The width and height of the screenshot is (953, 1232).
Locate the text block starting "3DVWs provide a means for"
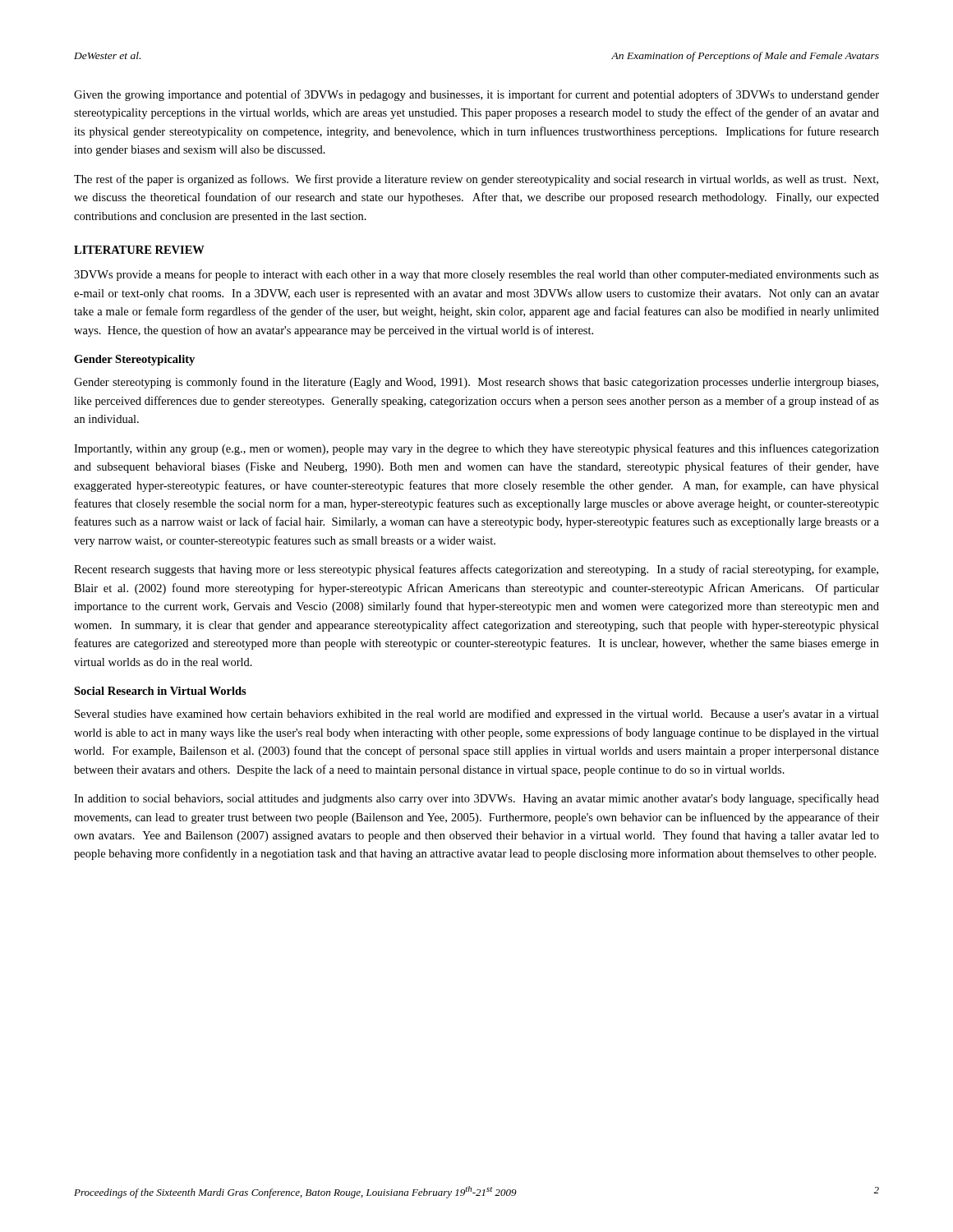click(x=476, y=302)
